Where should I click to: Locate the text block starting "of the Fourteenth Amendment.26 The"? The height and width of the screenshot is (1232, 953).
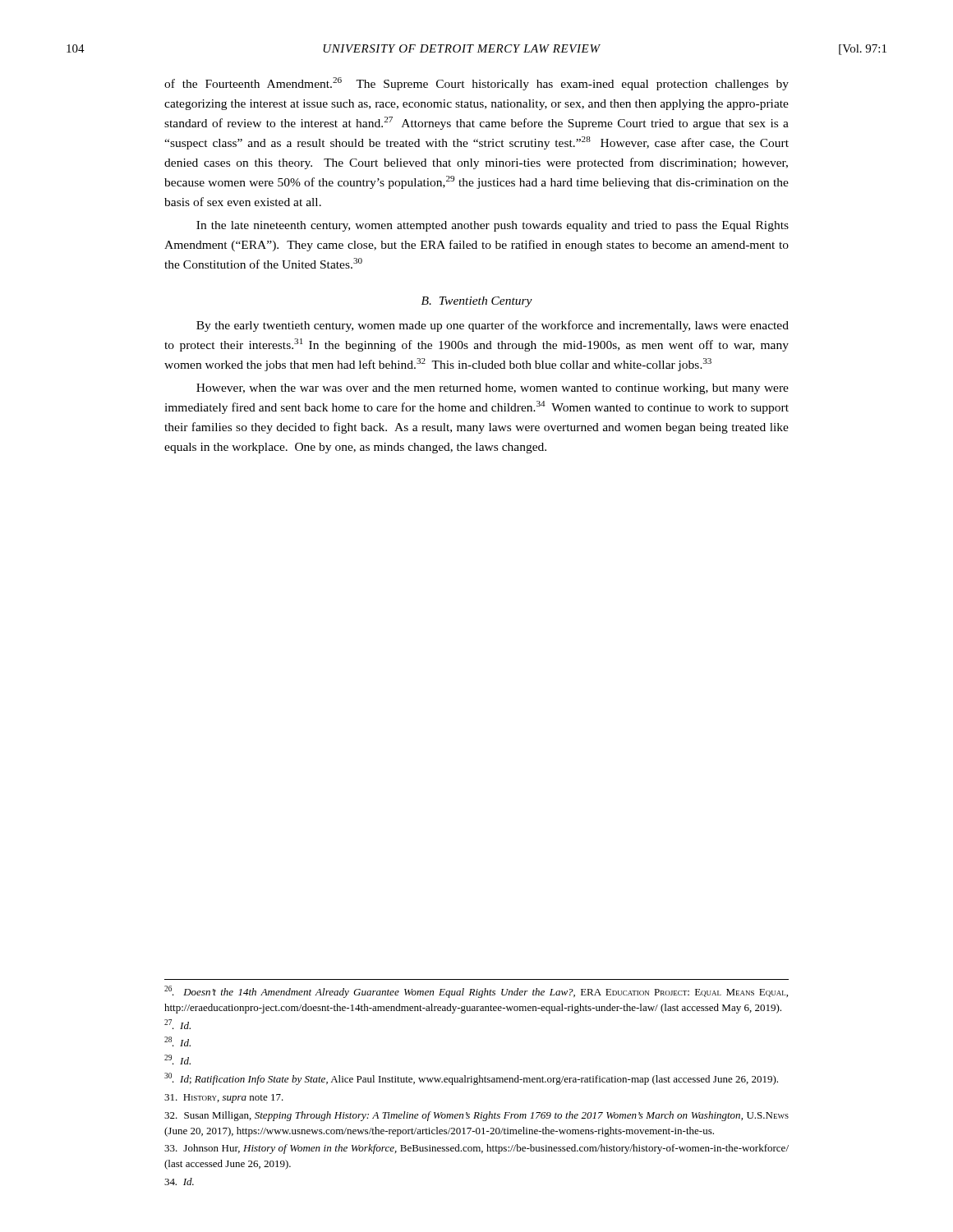(476, 143)
